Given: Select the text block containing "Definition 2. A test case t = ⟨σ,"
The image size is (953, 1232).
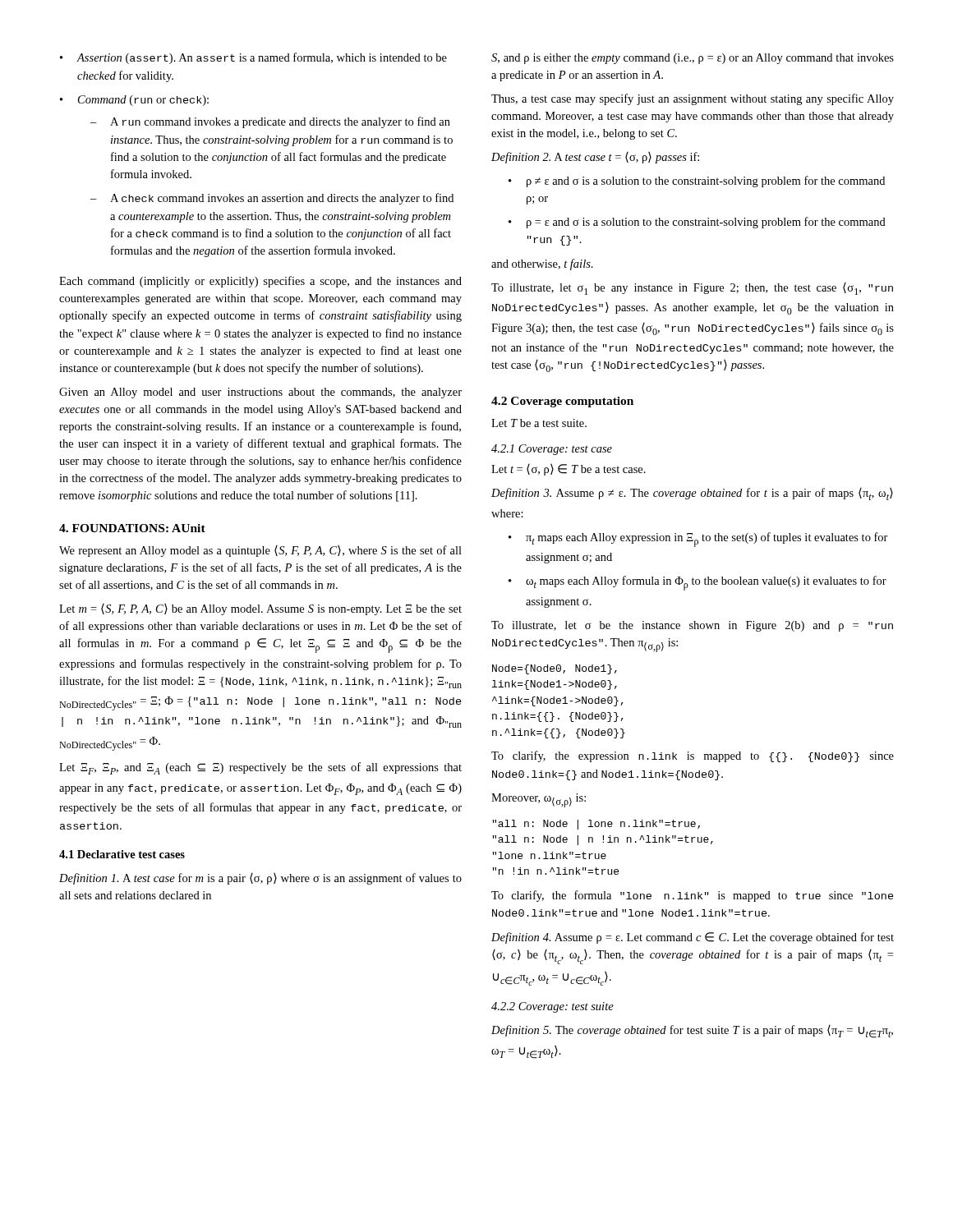Looking at the screenshot, I should tap(595, 158).
